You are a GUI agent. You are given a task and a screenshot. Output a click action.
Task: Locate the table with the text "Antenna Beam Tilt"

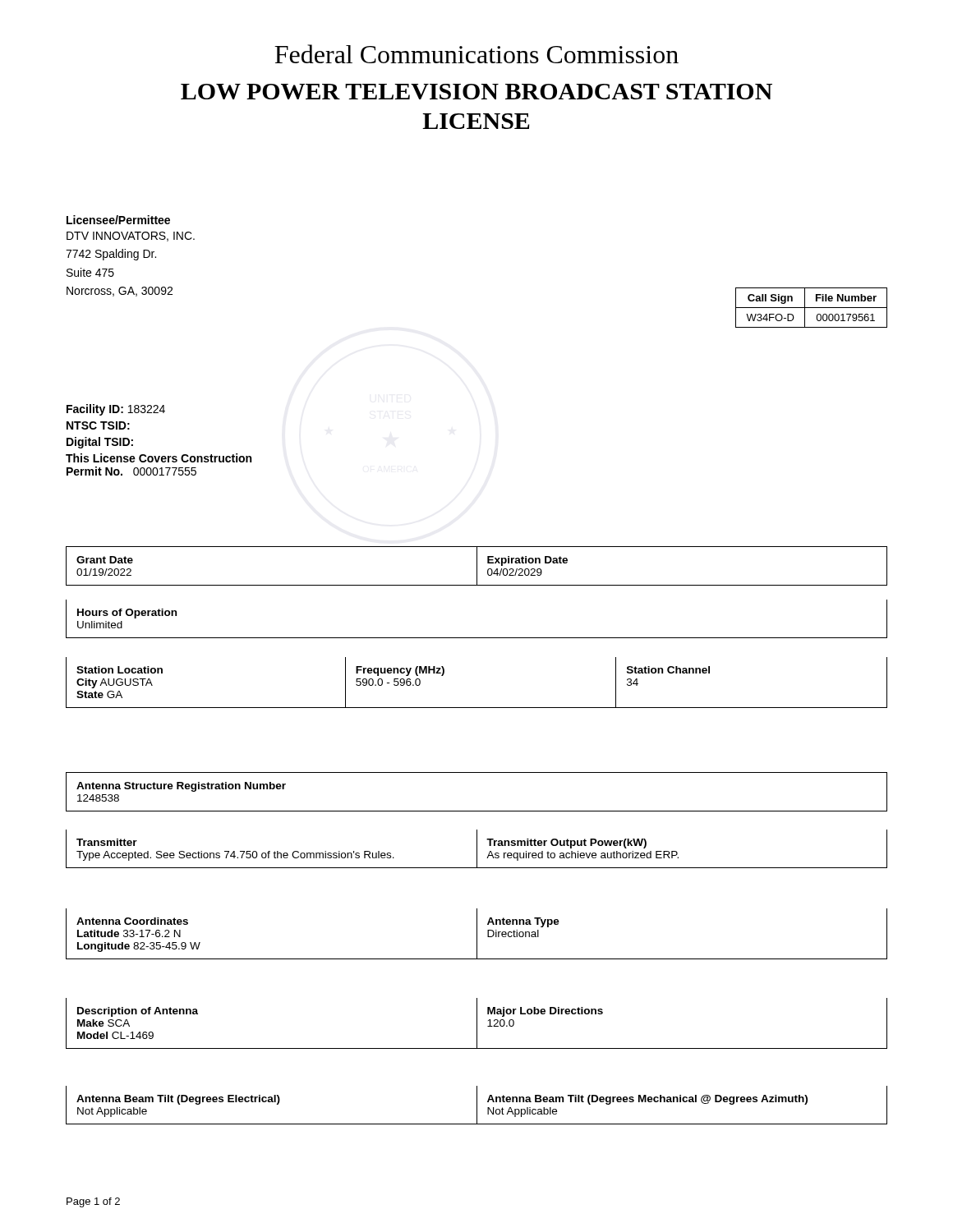pyautogui.click(x=476, y=1105)
